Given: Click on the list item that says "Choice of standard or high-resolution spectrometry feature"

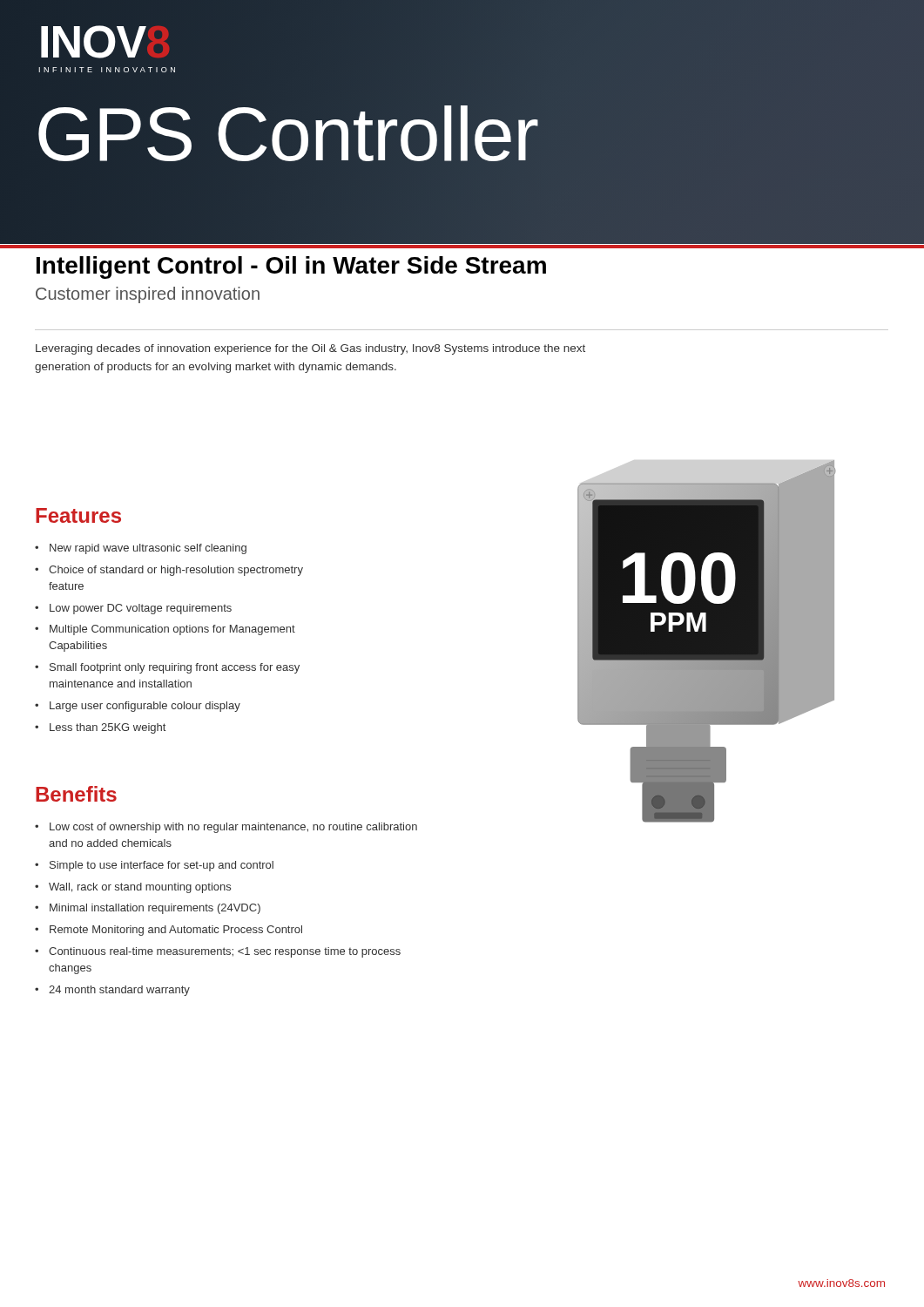Looking at the screenshot, I should (x=176, y=577).
